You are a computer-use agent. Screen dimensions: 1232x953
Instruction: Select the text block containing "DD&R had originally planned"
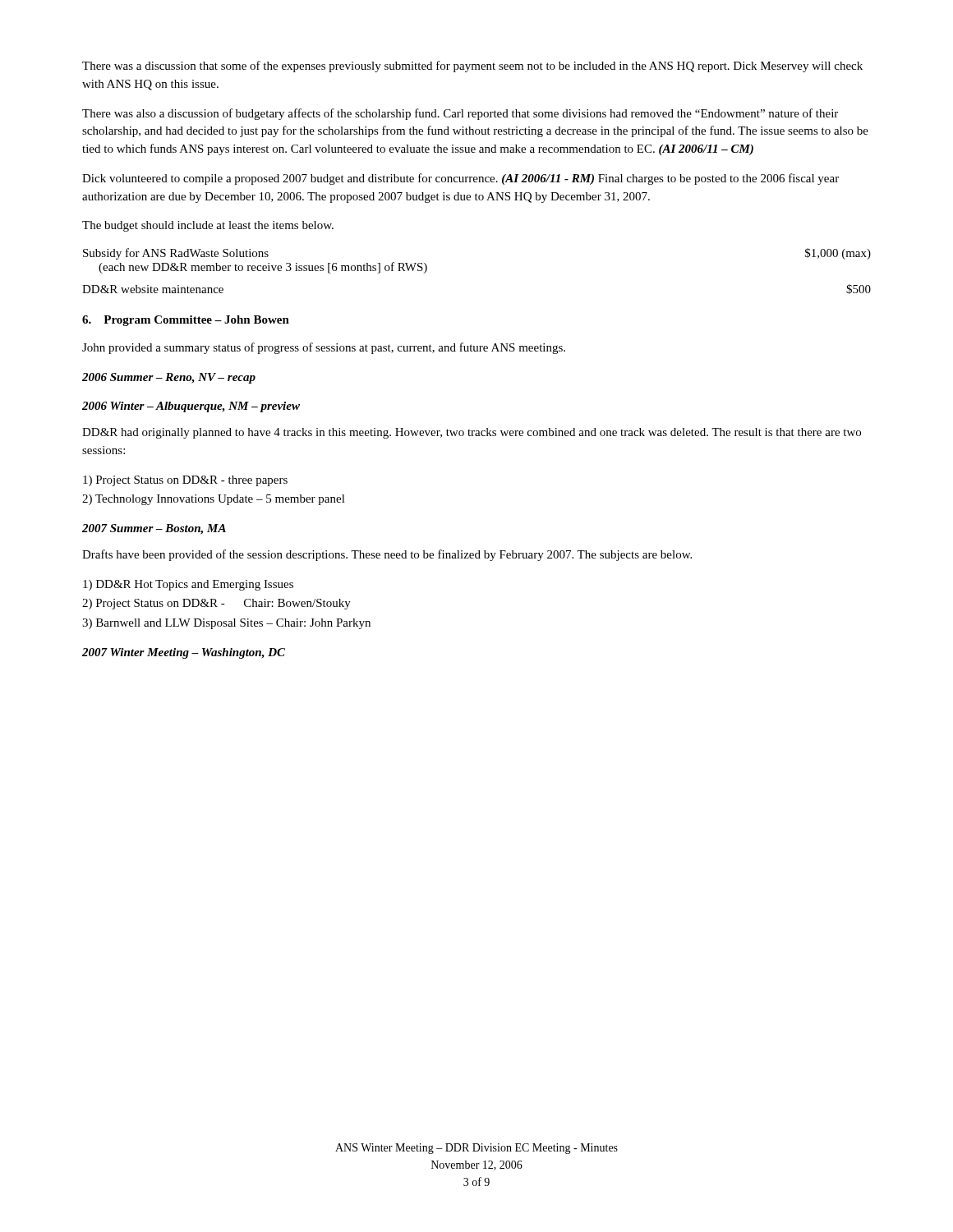[x=476, y=442]
